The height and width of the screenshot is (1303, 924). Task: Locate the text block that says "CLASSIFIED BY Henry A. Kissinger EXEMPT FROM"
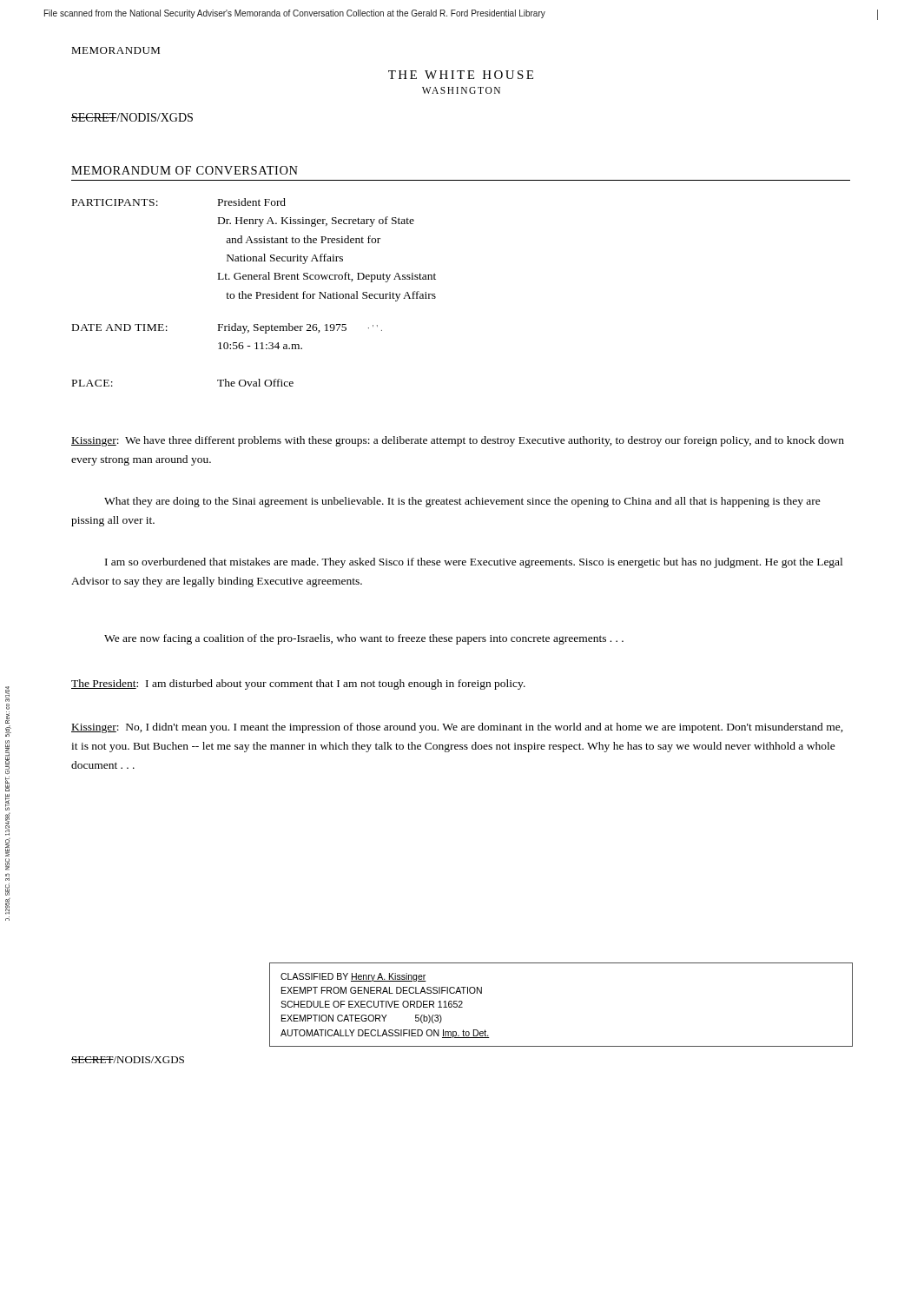pyautogui.click(x=385, y=1004)
